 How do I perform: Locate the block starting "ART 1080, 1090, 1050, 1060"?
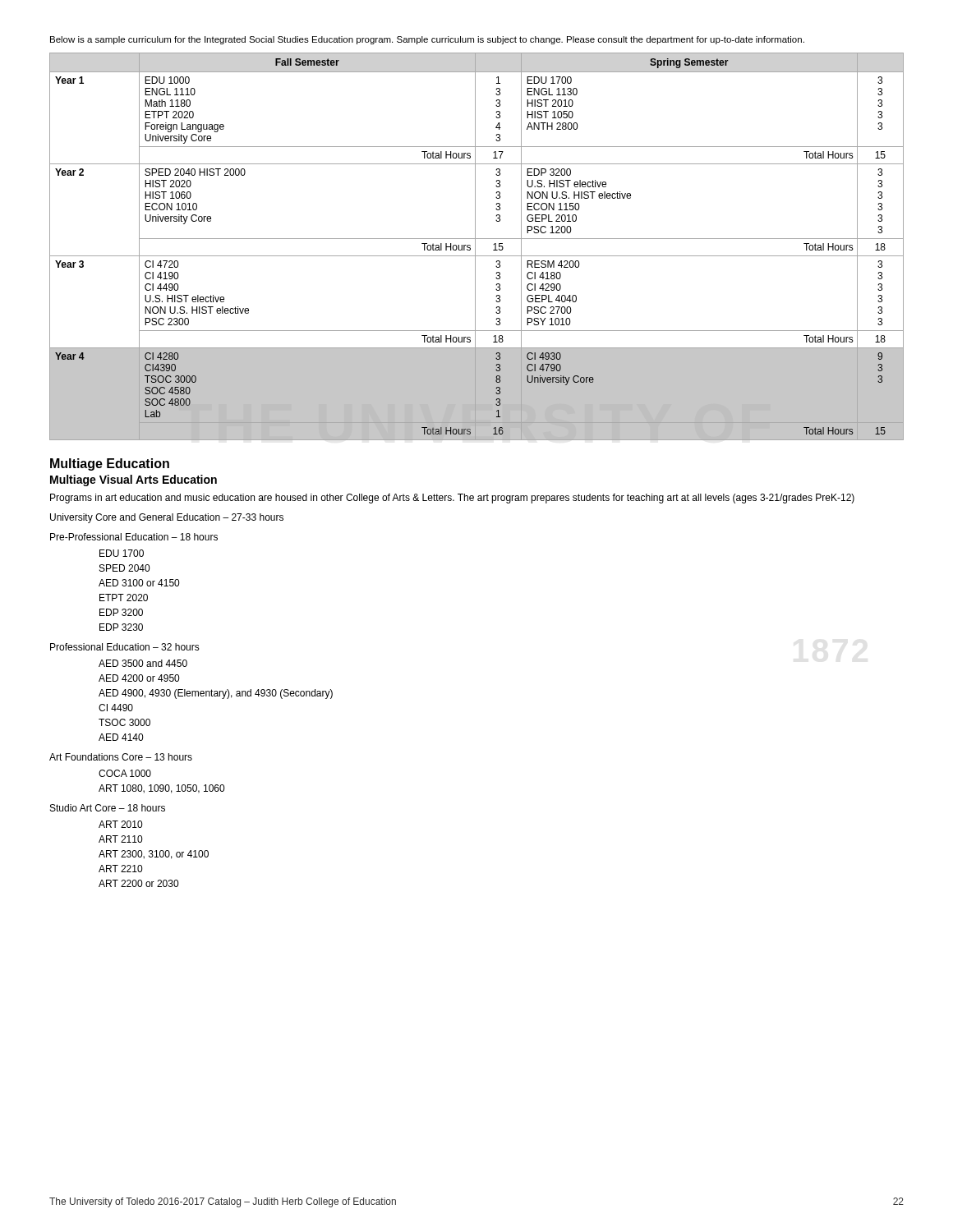point(162,789)
